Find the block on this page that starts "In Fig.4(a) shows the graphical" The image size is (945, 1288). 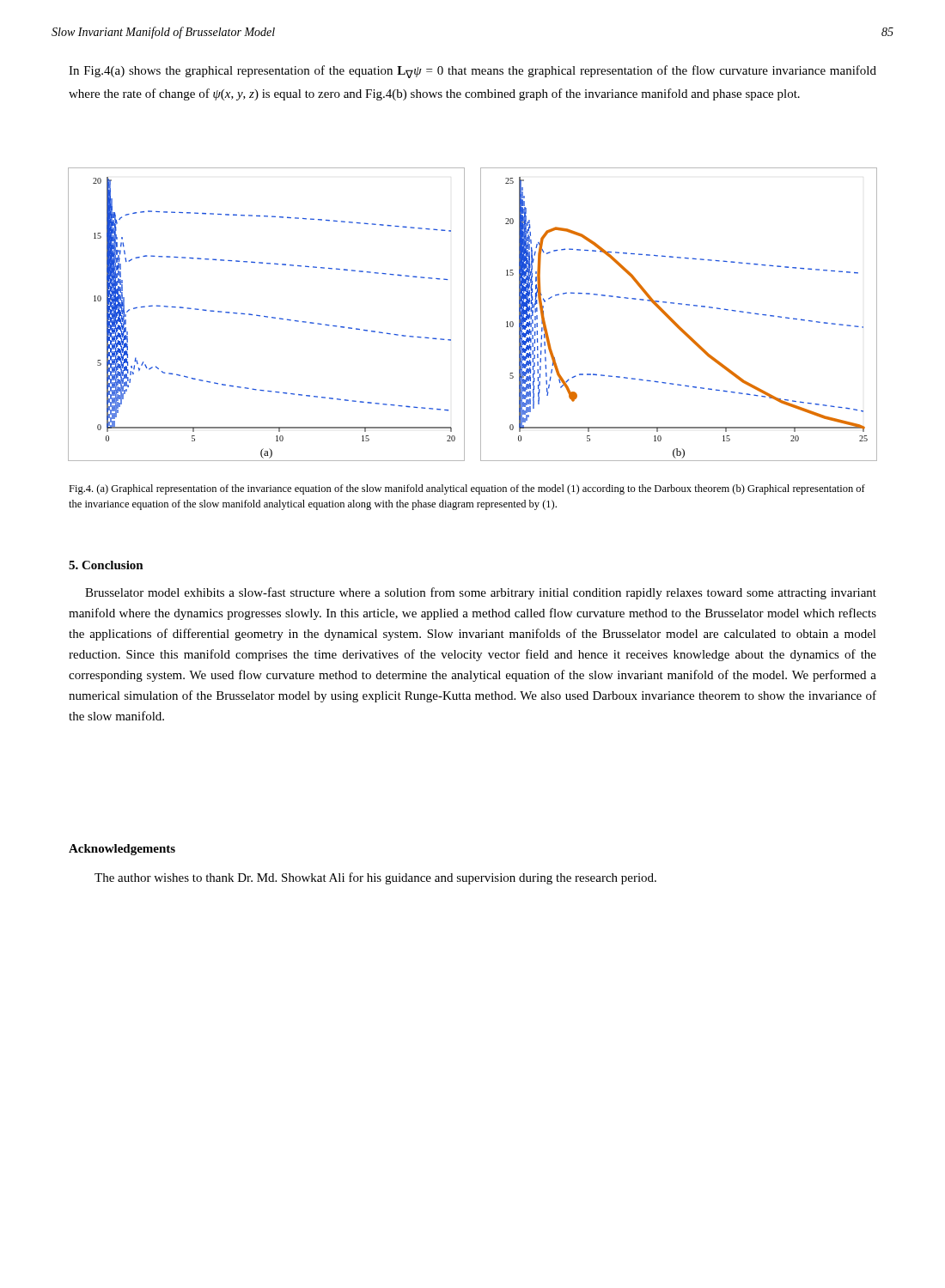point(472,82)
